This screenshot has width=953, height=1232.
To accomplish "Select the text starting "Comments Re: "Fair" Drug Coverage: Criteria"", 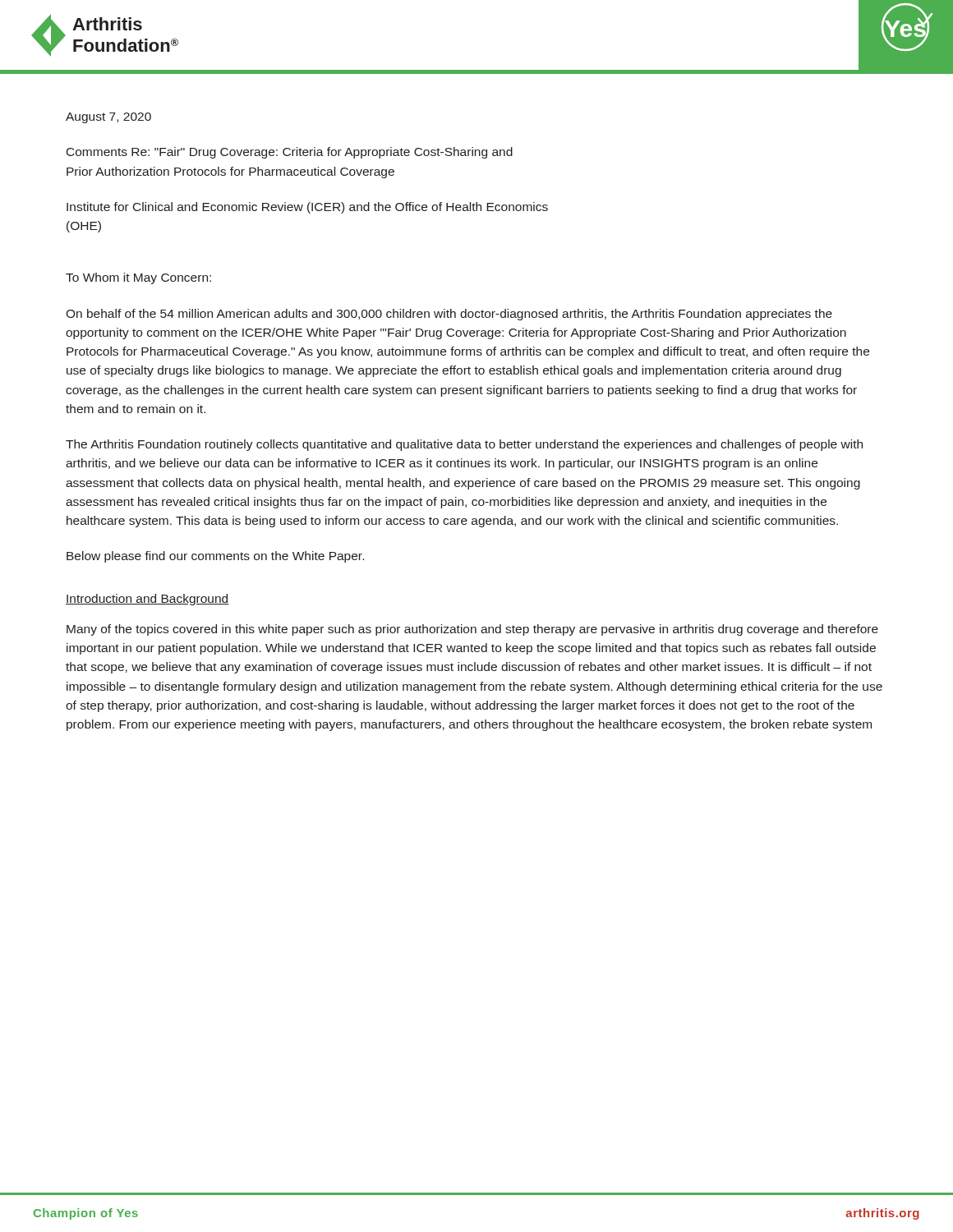I will click(289, 161).
